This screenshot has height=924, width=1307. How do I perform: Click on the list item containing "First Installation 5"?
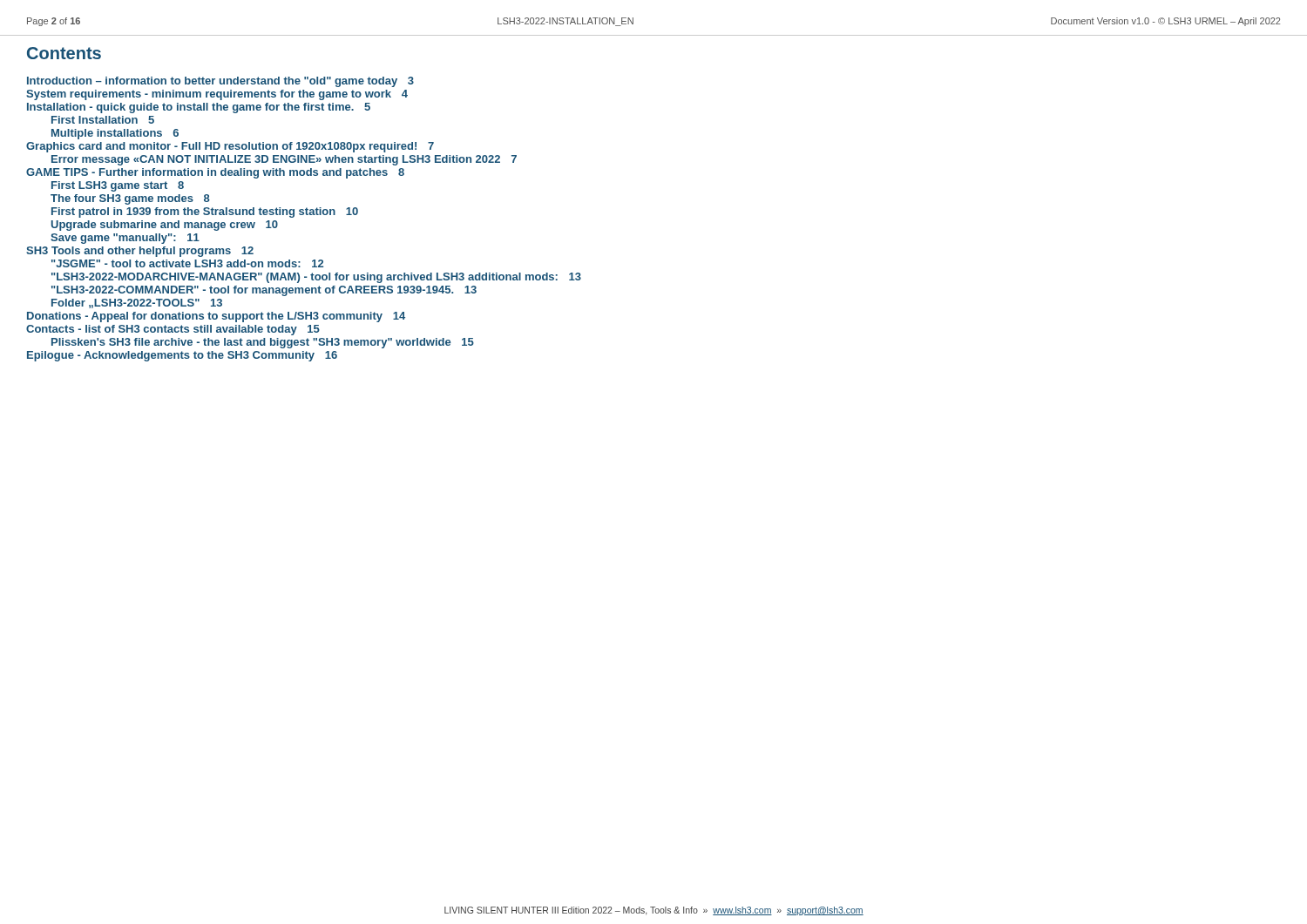103,120
